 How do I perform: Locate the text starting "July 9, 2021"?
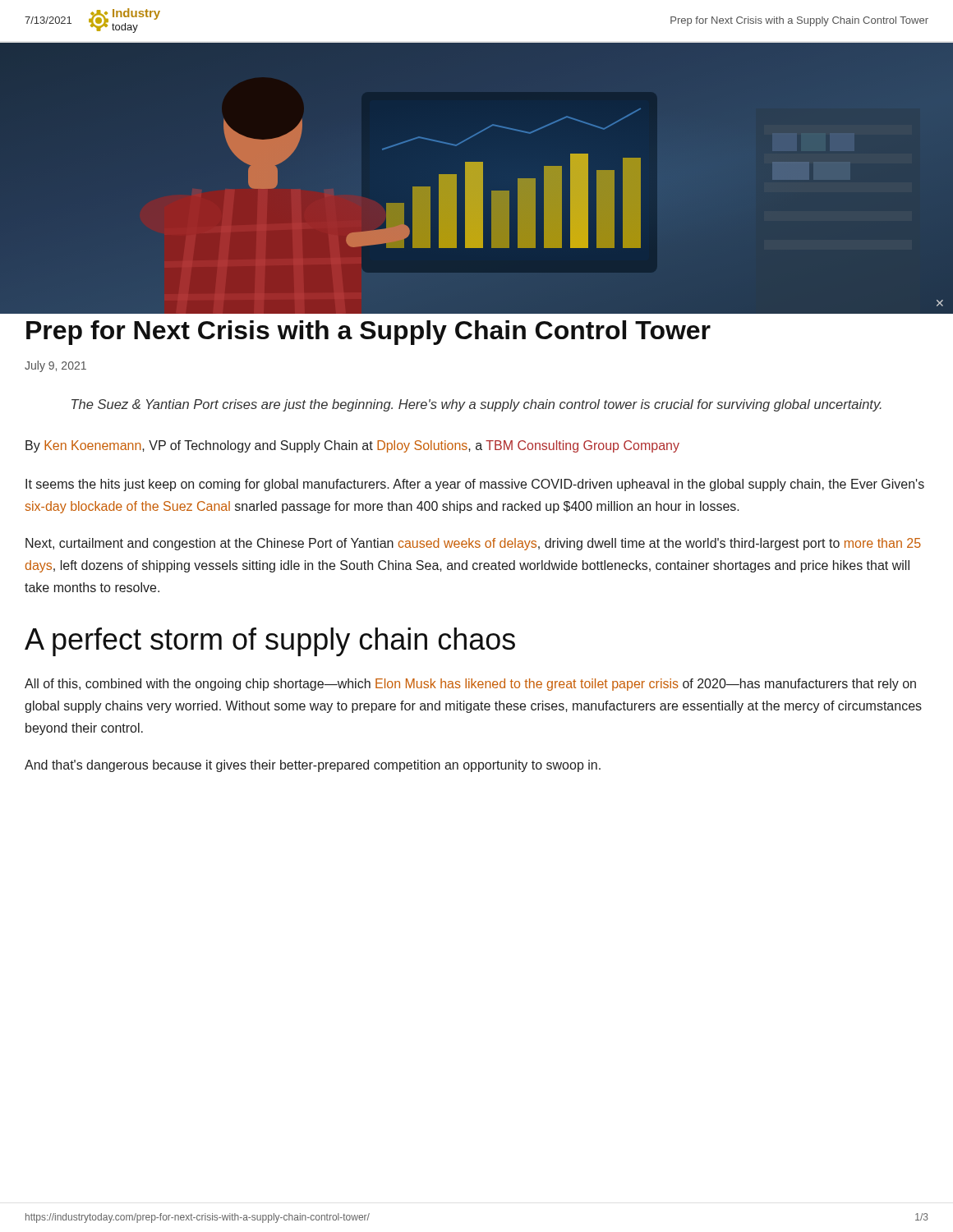(56, 366)
